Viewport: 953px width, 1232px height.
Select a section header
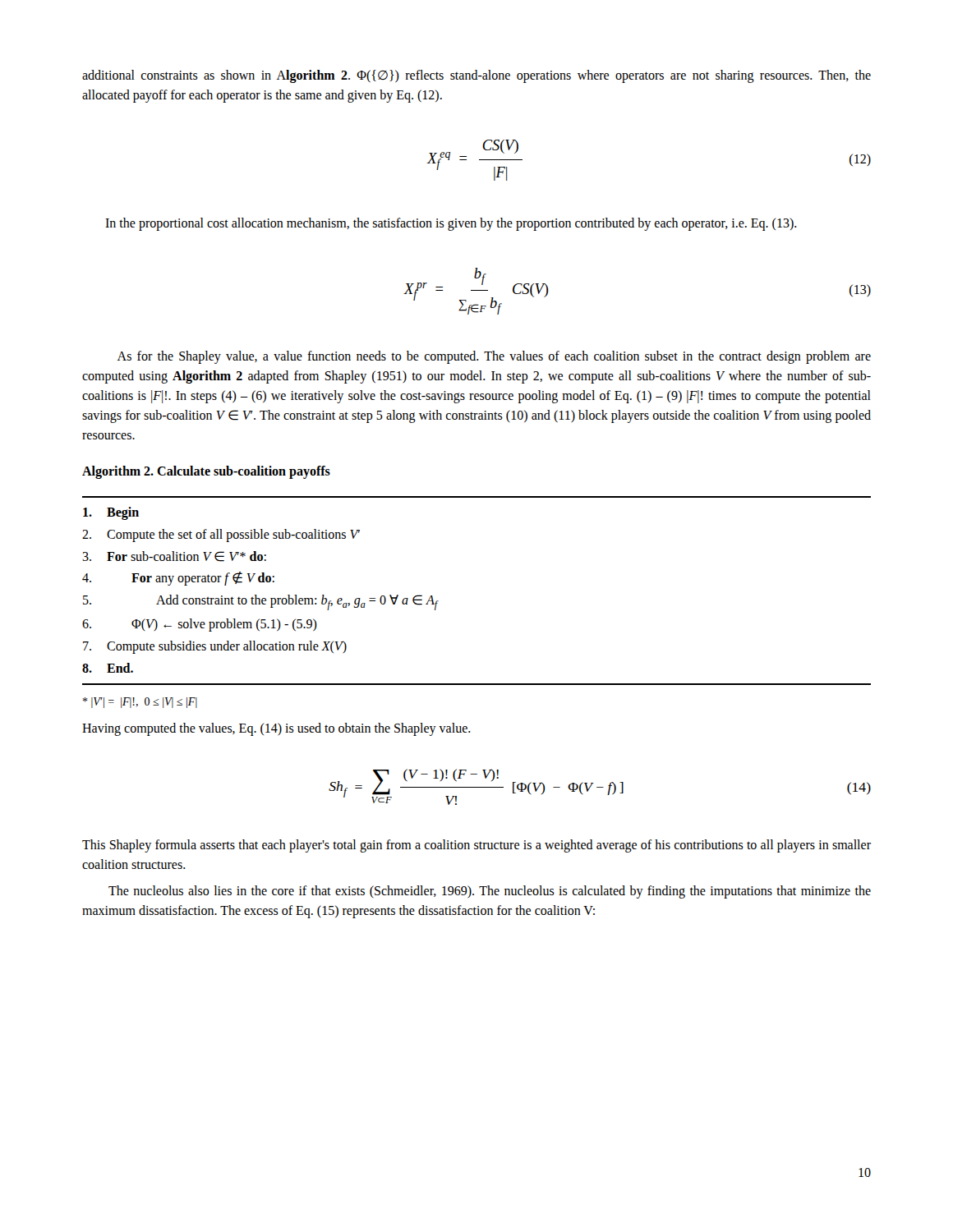(206, 471)
